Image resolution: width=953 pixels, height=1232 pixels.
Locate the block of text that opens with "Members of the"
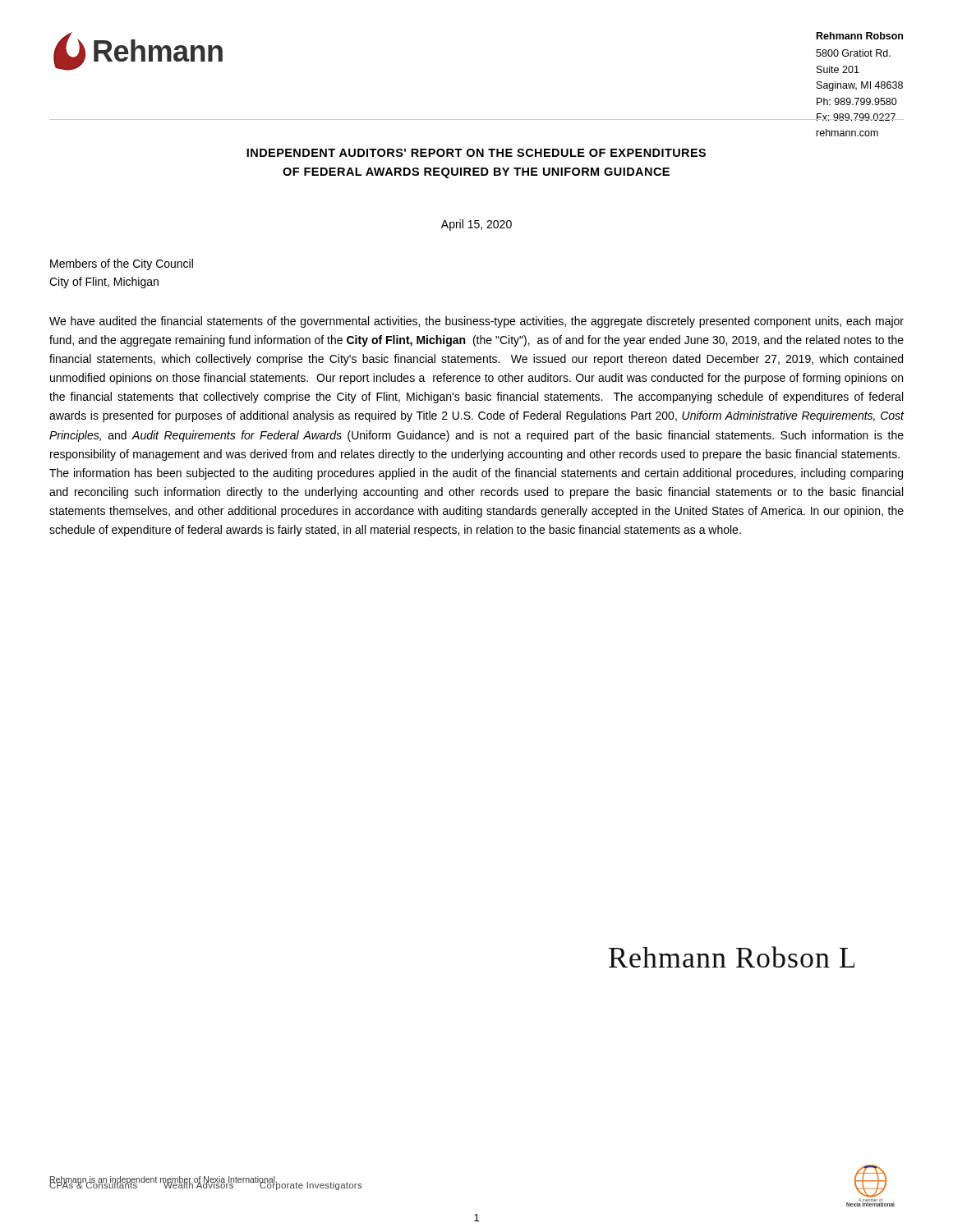click(122, 273)
